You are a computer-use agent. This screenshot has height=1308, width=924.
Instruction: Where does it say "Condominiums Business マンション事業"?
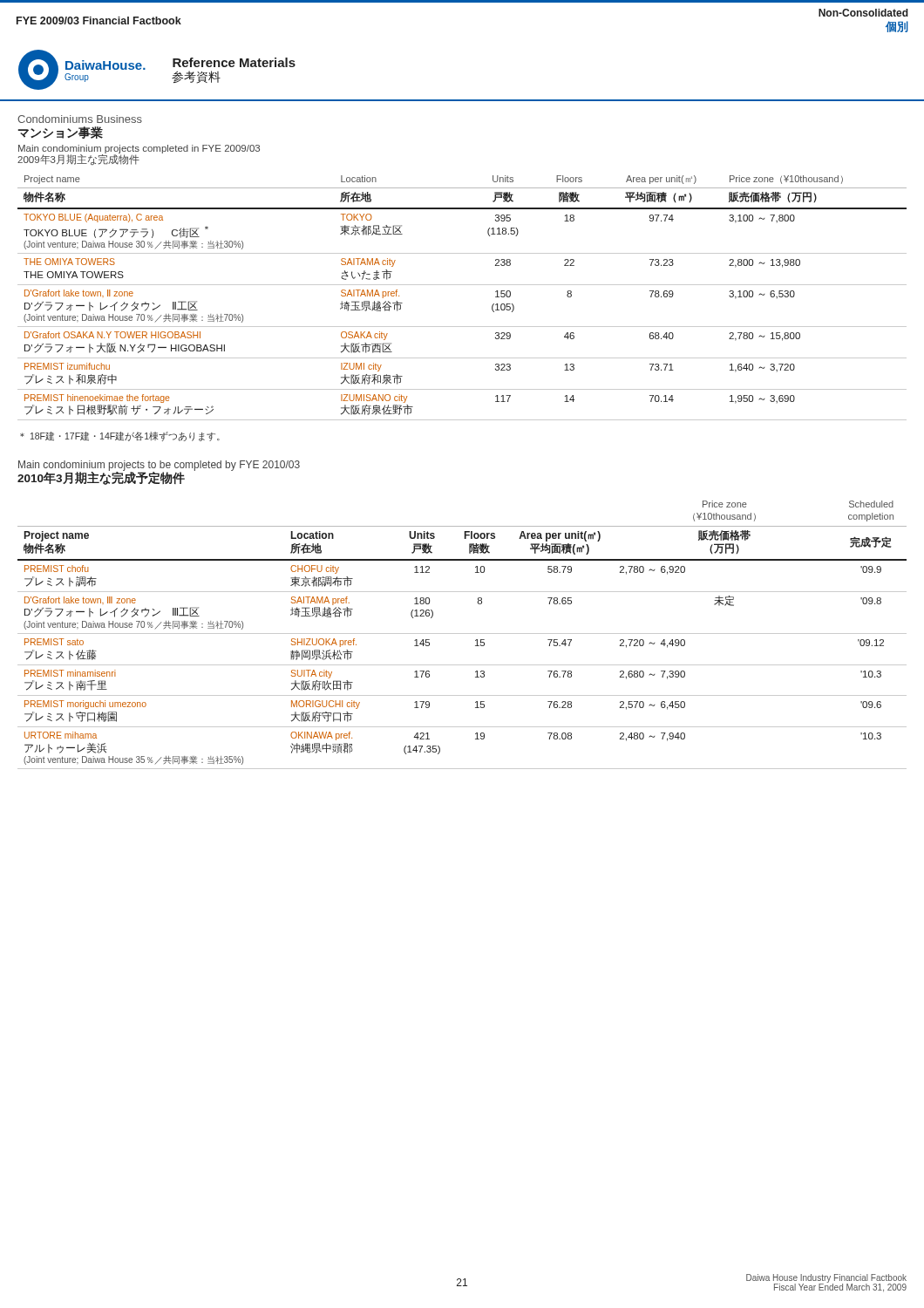[x=80, y=119]
